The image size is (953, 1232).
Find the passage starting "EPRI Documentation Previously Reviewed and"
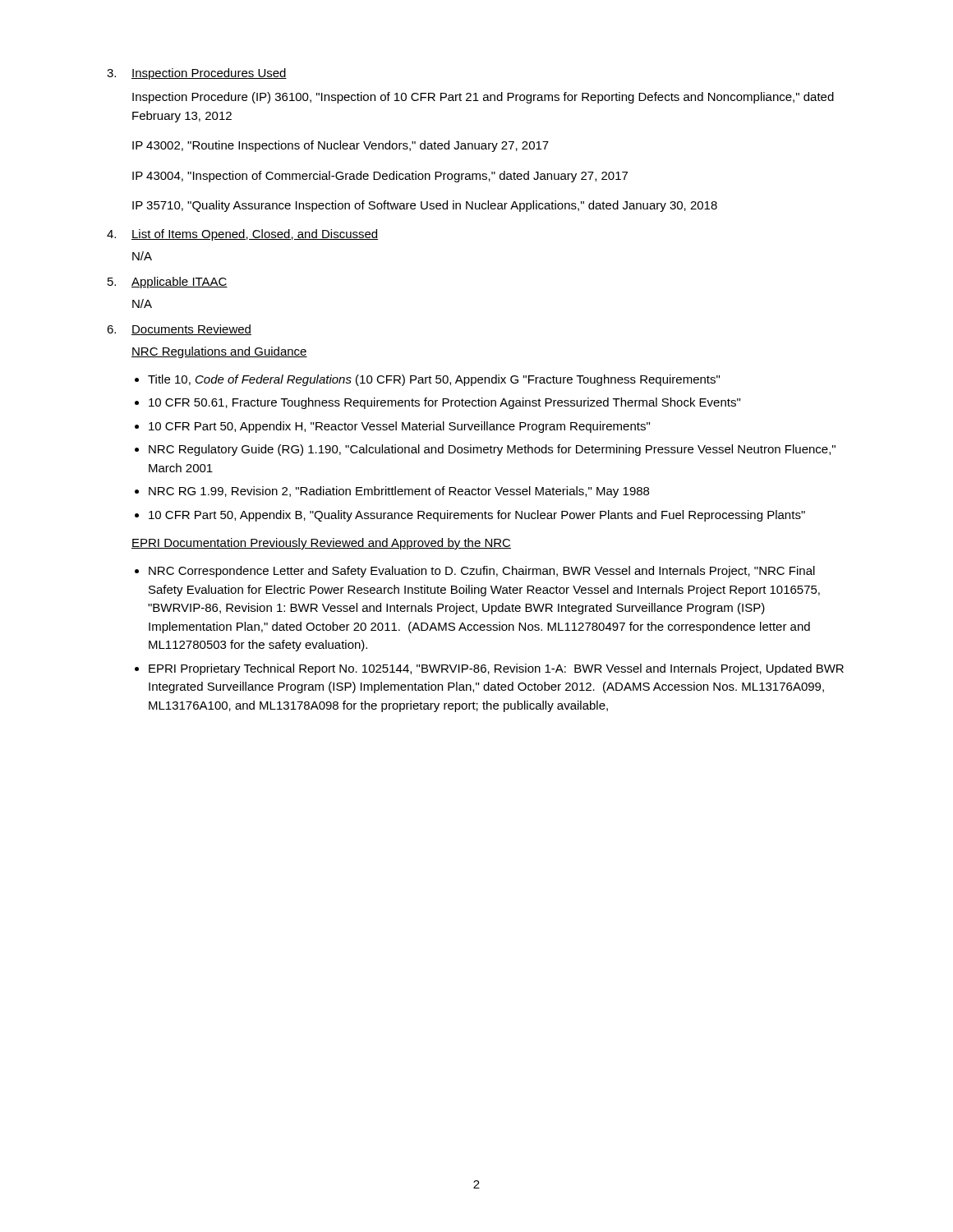[x=321, y=543]
